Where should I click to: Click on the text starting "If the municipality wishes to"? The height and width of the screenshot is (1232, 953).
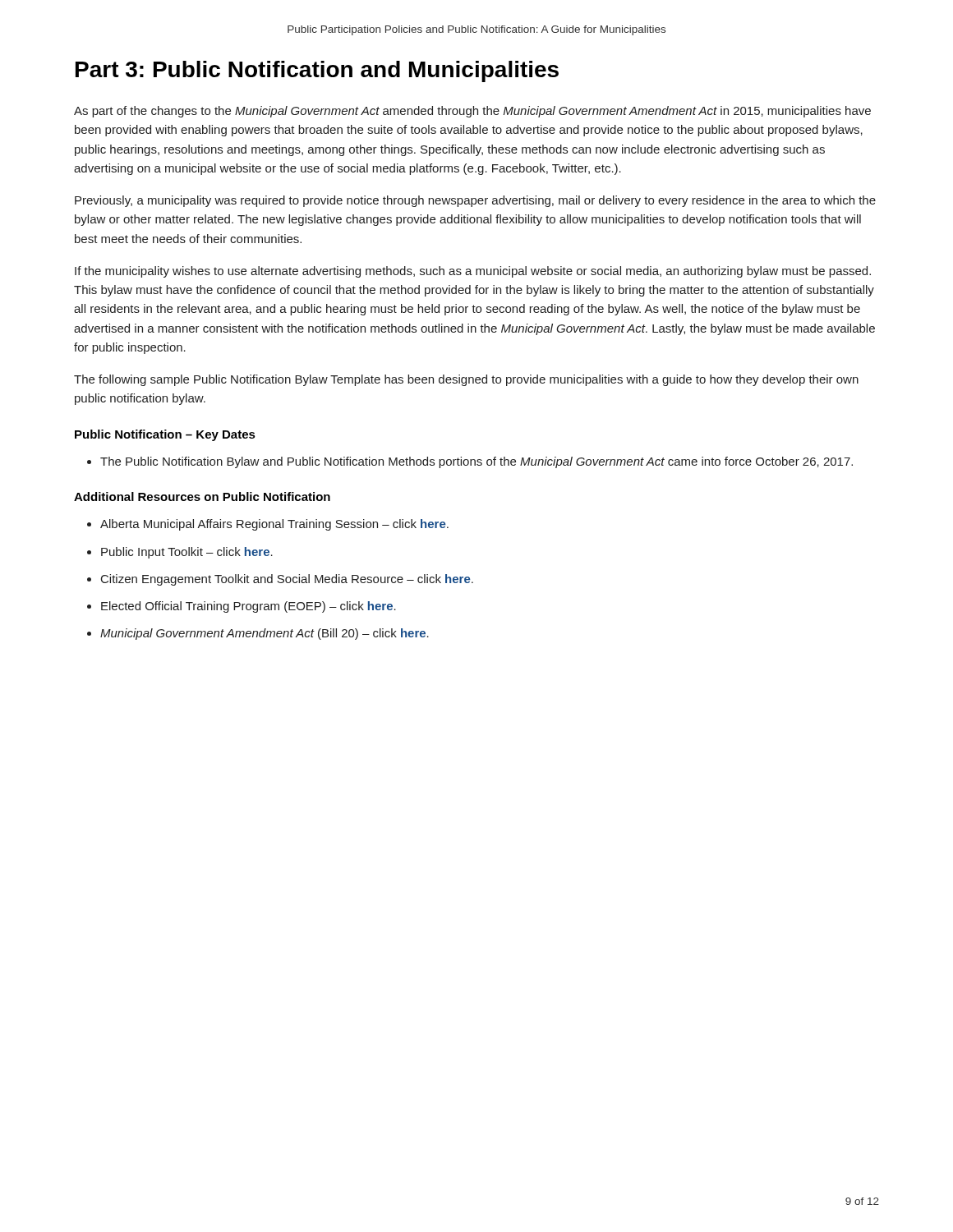[476, 309]
